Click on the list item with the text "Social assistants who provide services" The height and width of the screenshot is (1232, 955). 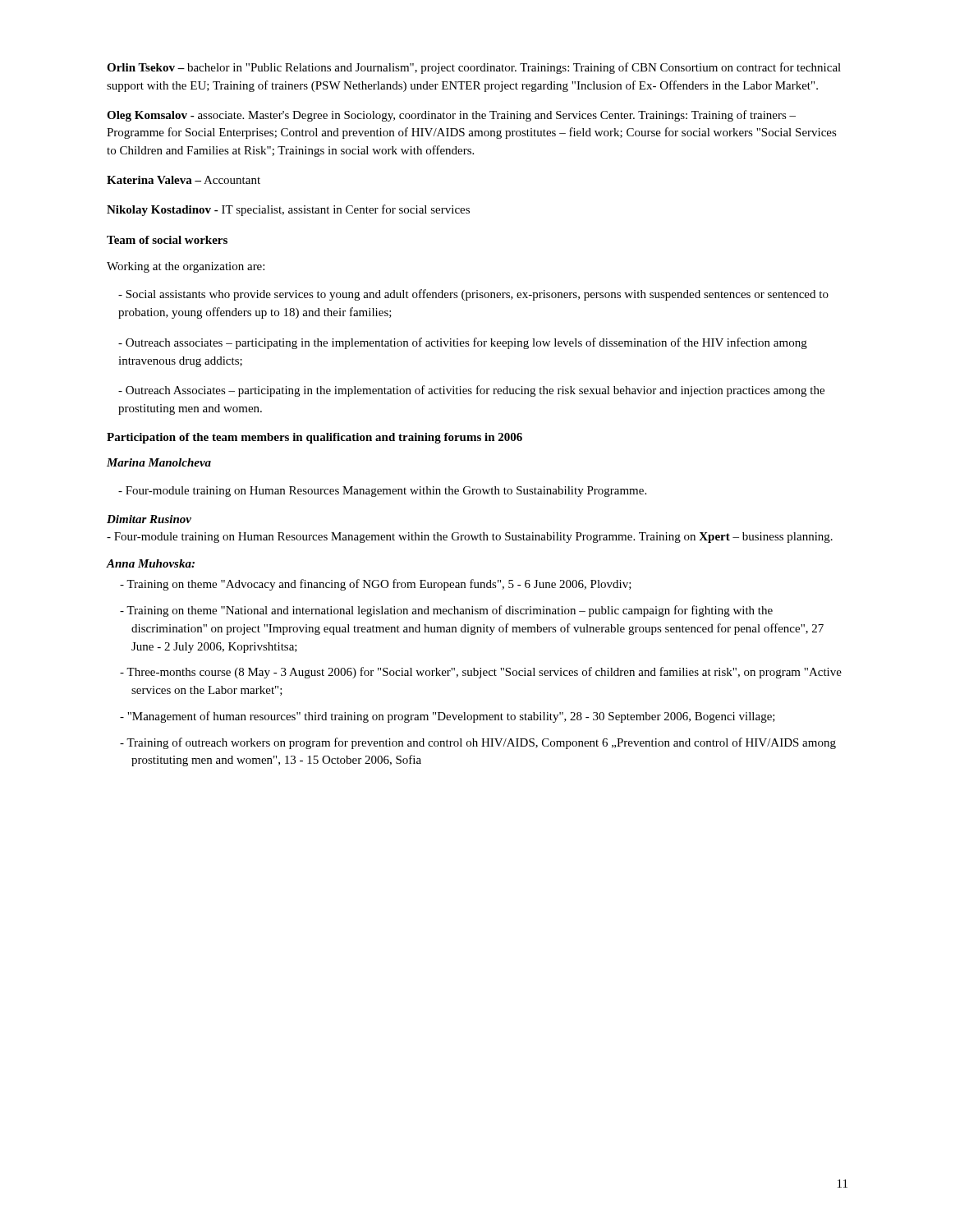coord(483,304)
